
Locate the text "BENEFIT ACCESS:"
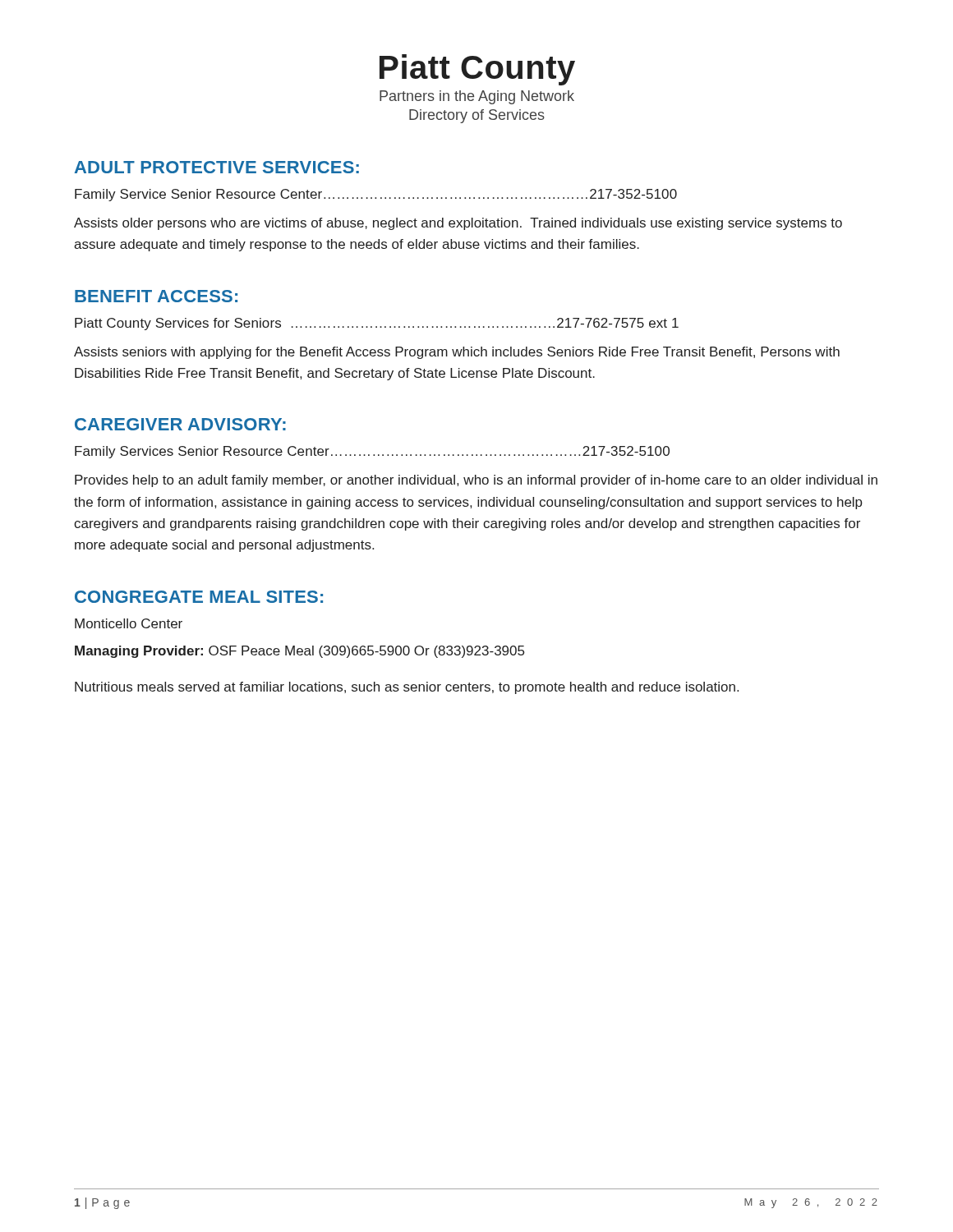[156, 296]
